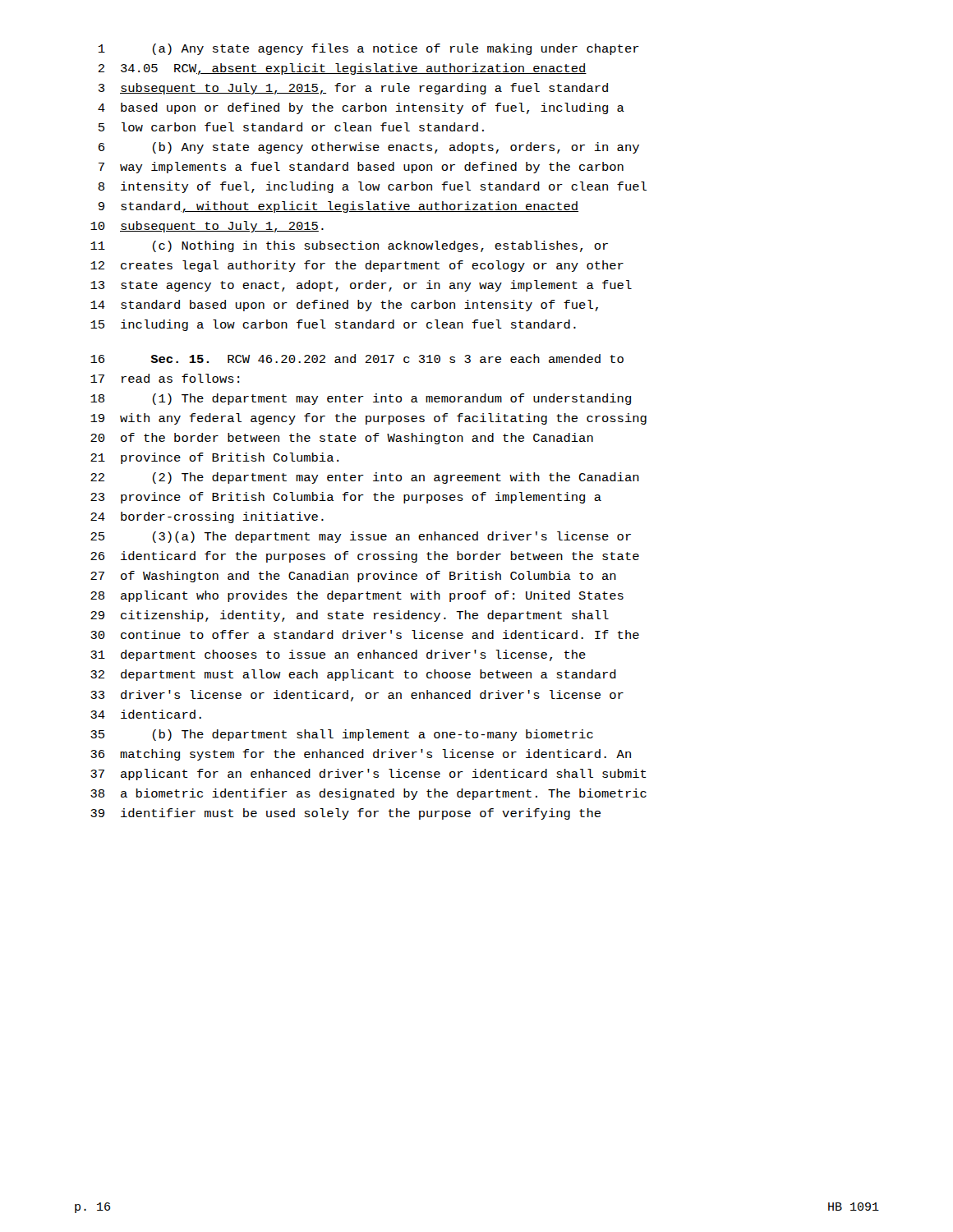This screenshot has width=953, height=1232.
Task: Point to the block beginning "1 (a) Any state"
Action: [x=476, y=89]
